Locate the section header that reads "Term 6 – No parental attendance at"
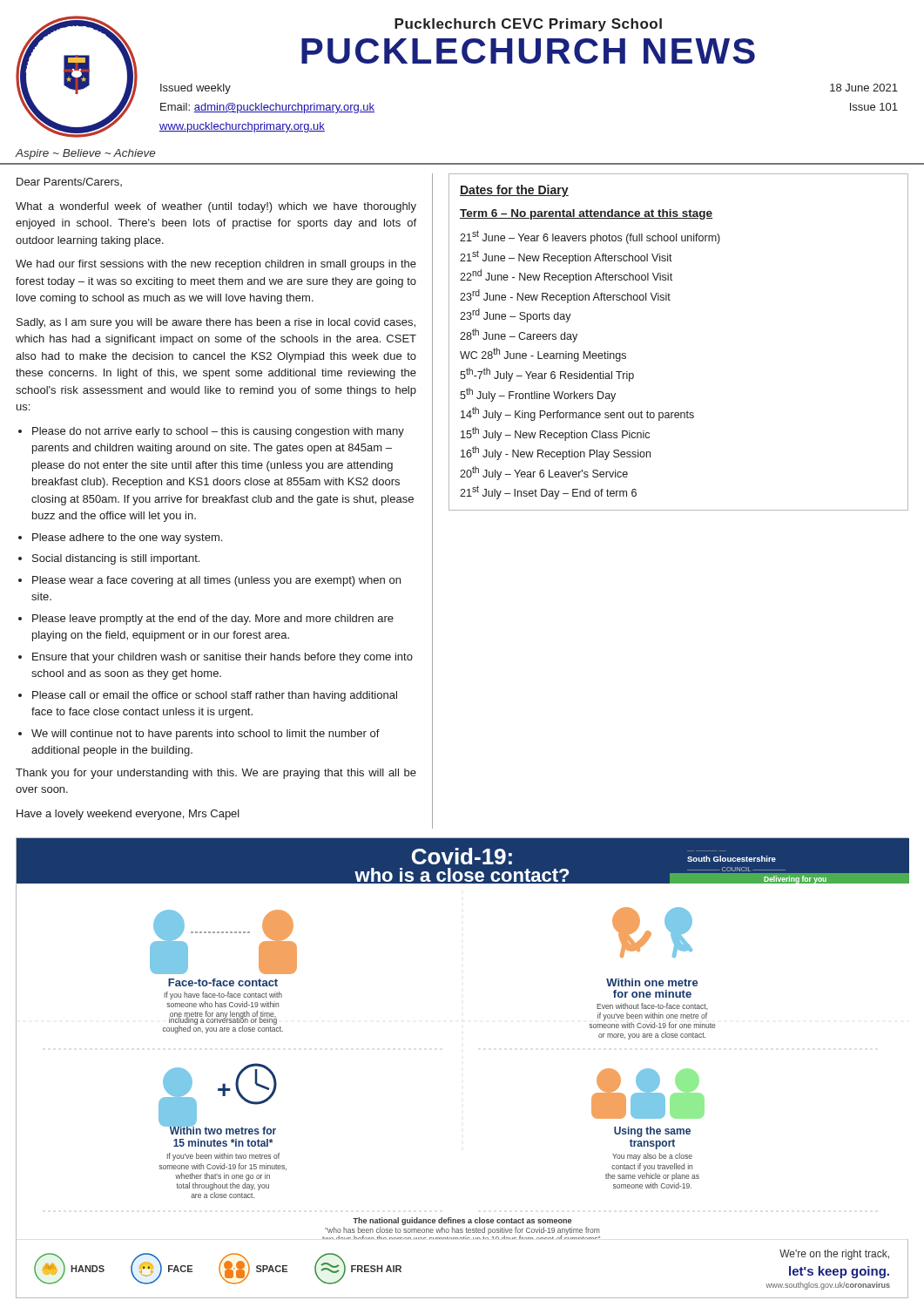 point(586,213)
